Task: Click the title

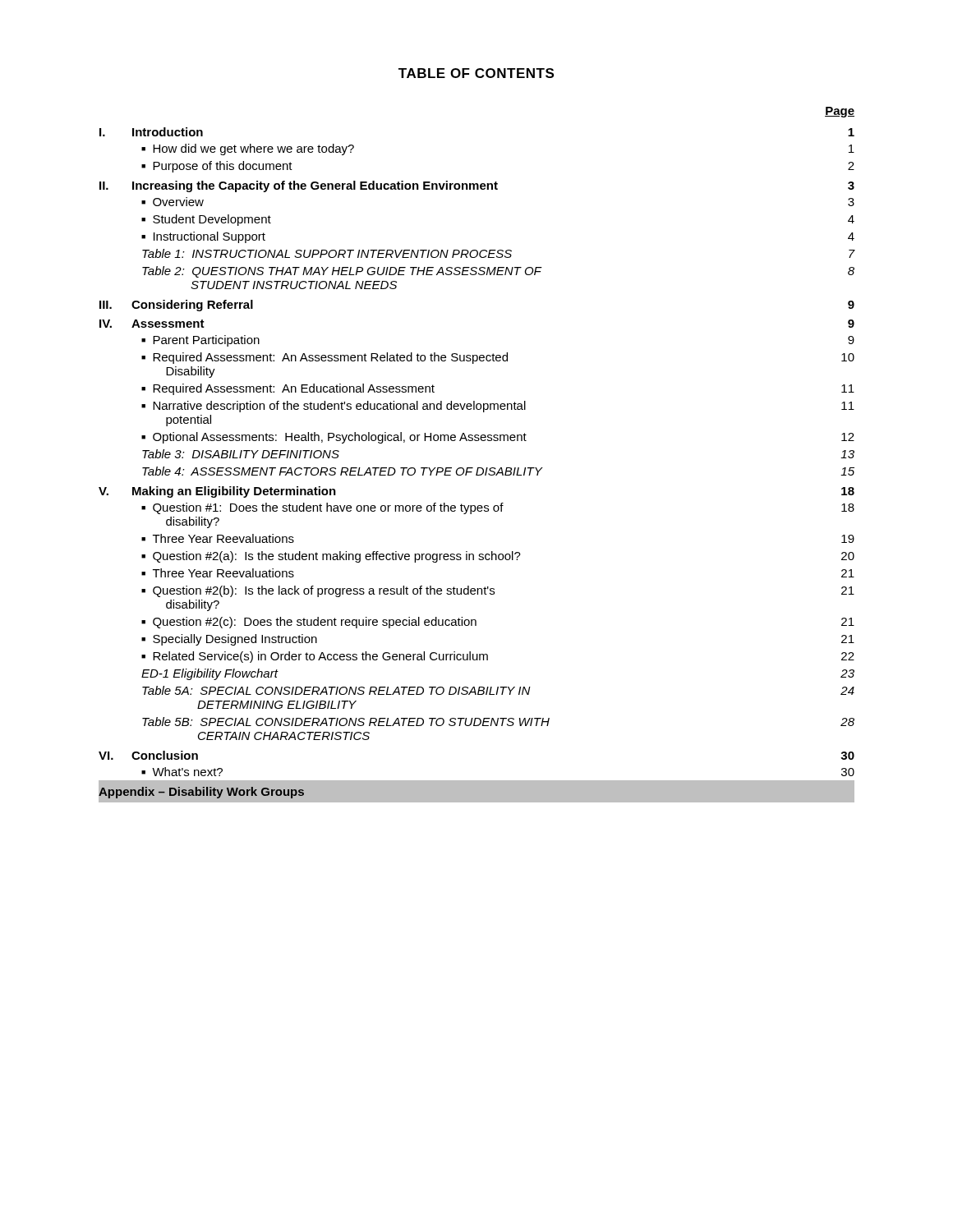Action: coord(476,73)
